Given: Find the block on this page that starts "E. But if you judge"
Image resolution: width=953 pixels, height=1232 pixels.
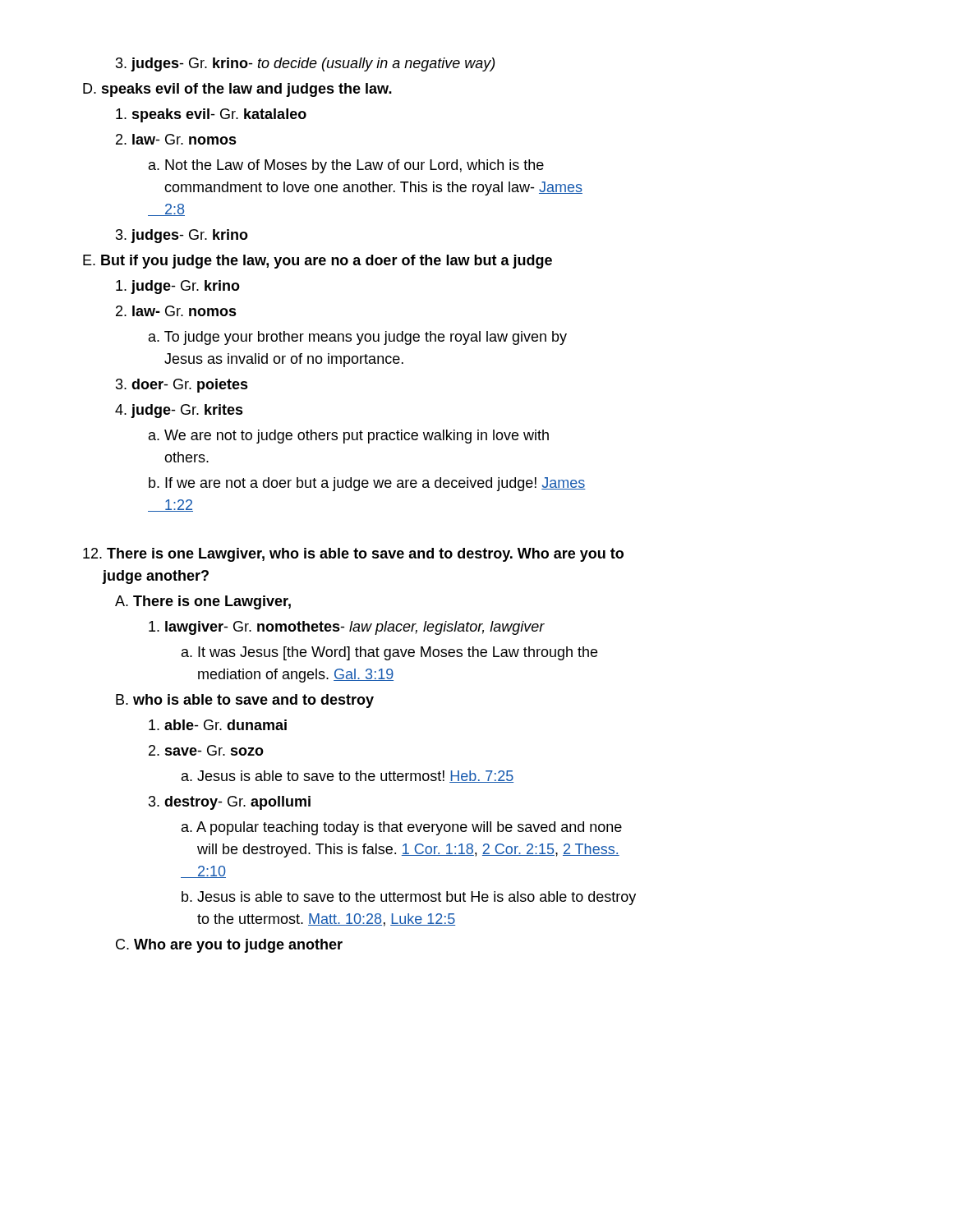Looking at the screenshot, I should click(x=317, y=260).
